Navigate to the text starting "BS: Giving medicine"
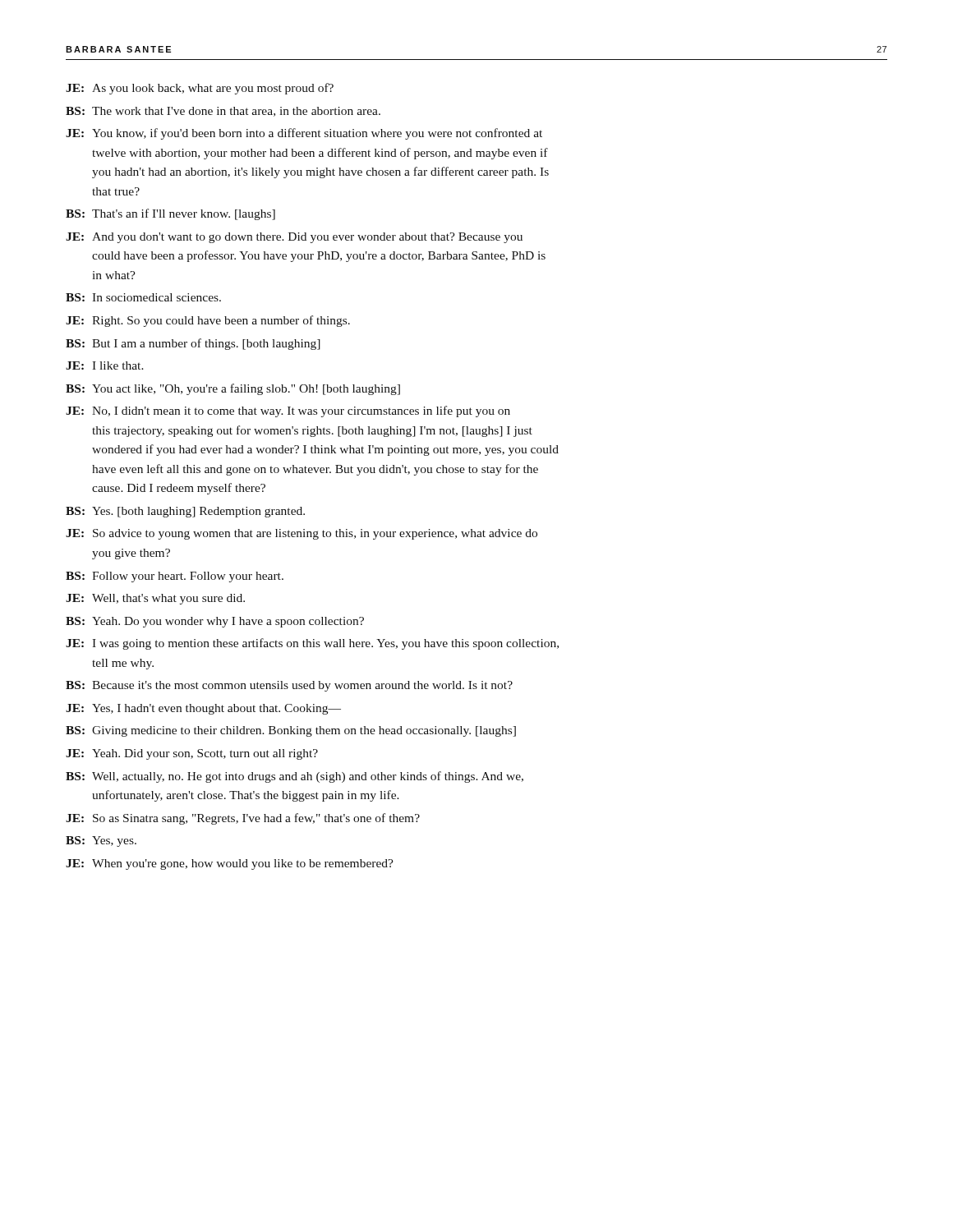953x1232 pixels. (x=476, y=730)
